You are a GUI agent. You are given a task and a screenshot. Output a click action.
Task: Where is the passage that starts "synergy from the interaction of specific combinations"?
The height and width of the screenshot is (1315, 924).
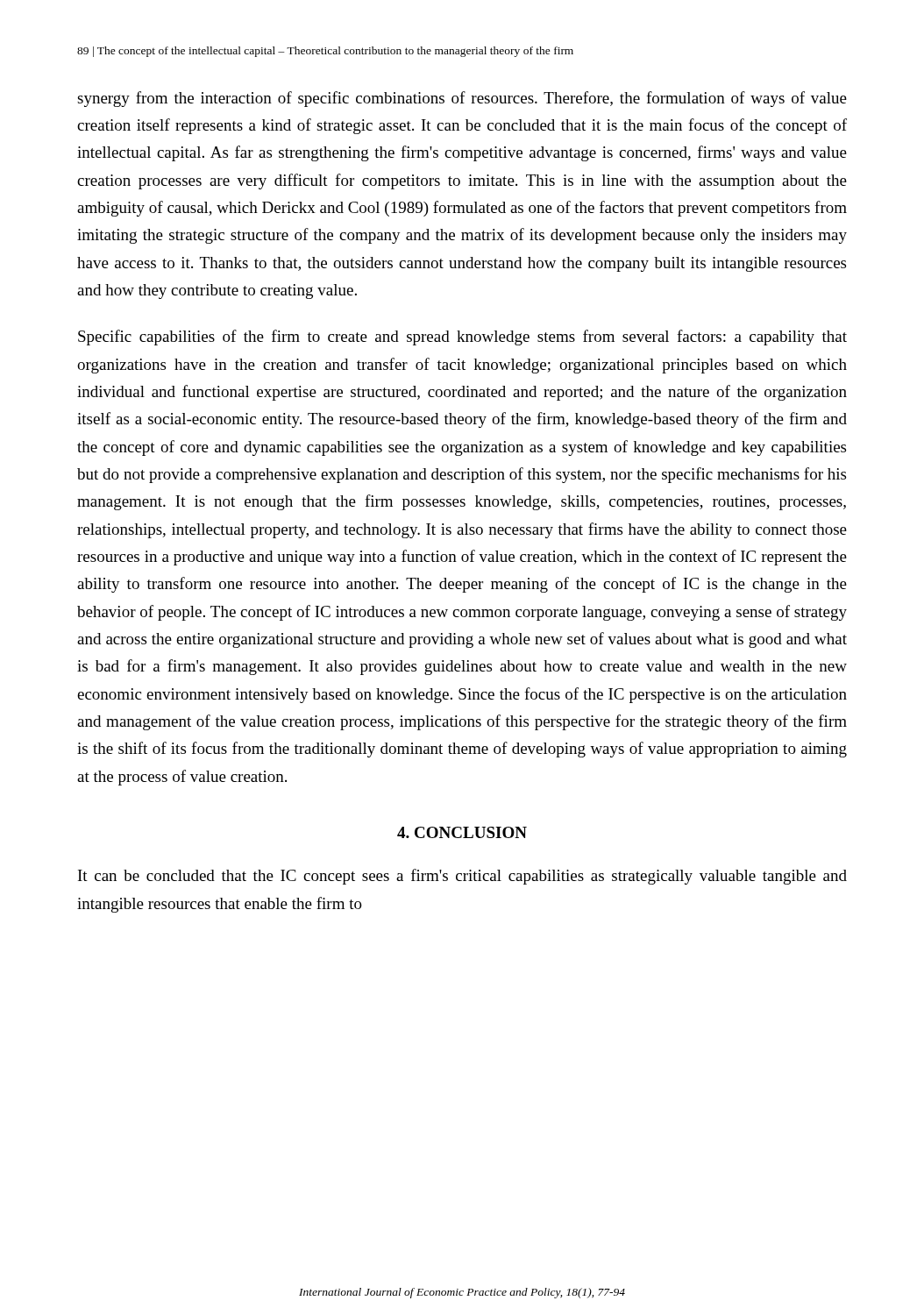462,194
